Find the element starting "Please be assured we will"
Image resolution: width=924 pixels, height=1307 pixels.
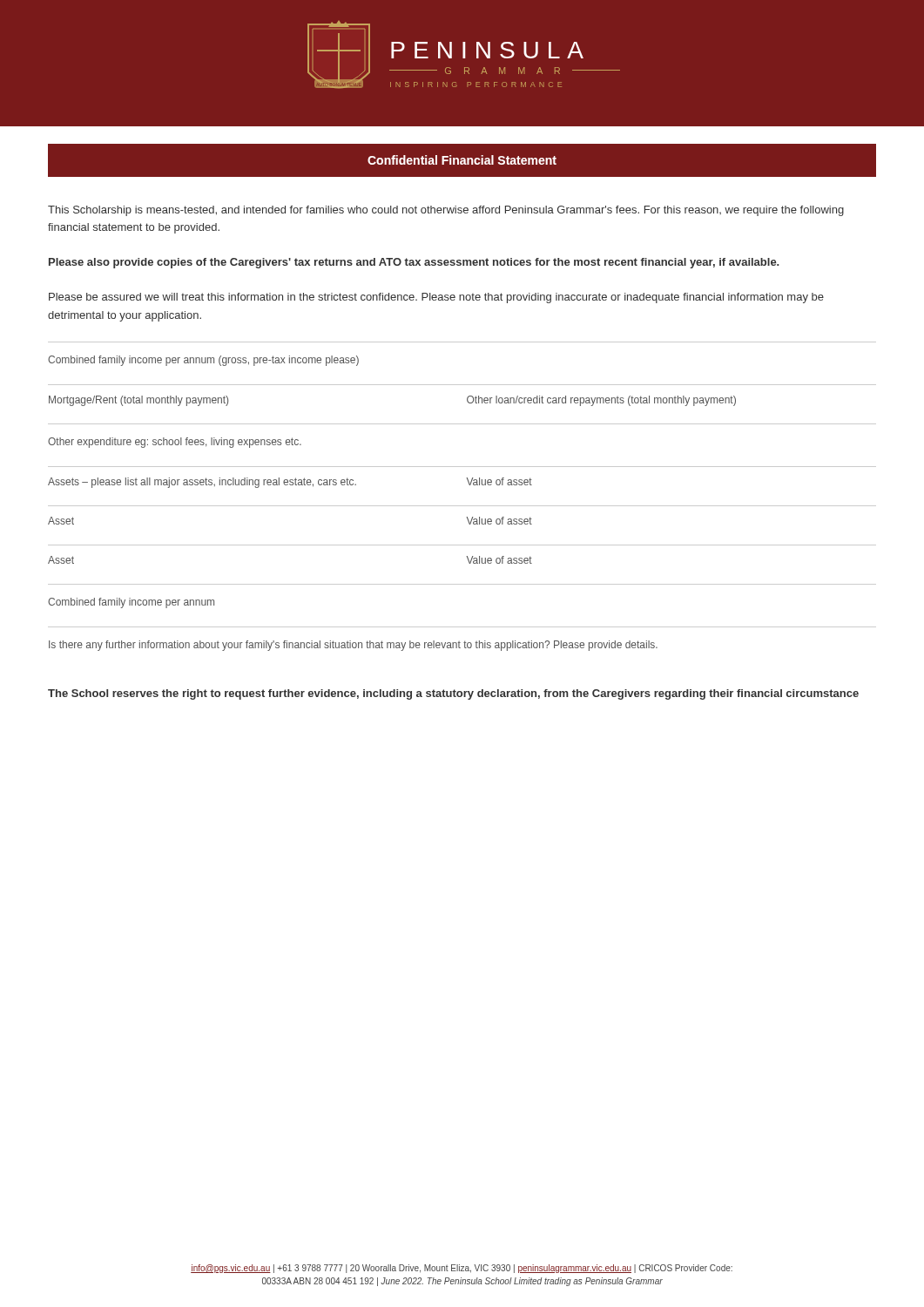click(436, 306)
